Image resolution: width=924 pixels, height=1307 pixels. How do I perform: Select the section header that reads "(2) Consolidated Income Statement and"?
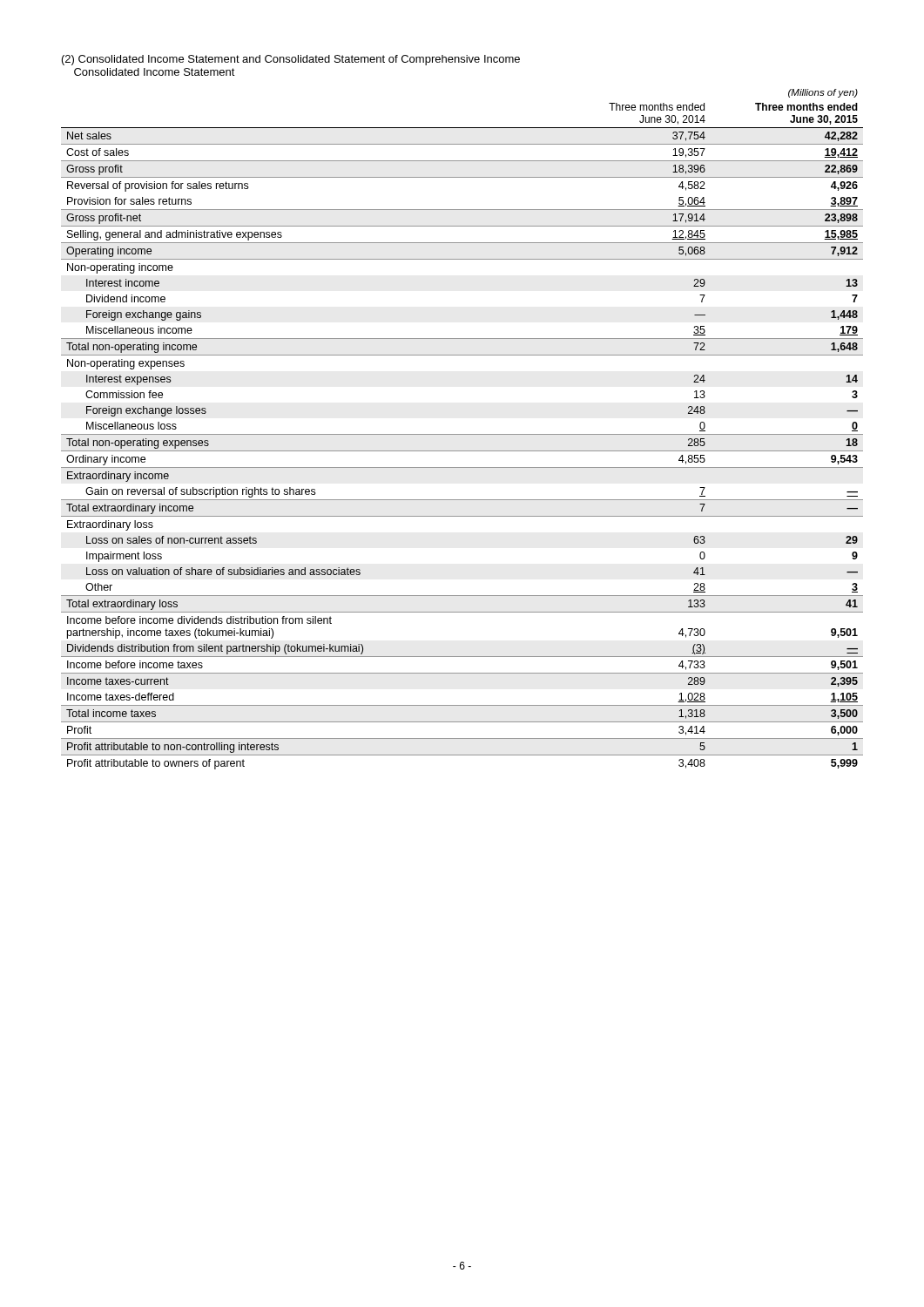pyautogui.click(x=291, y=65)
